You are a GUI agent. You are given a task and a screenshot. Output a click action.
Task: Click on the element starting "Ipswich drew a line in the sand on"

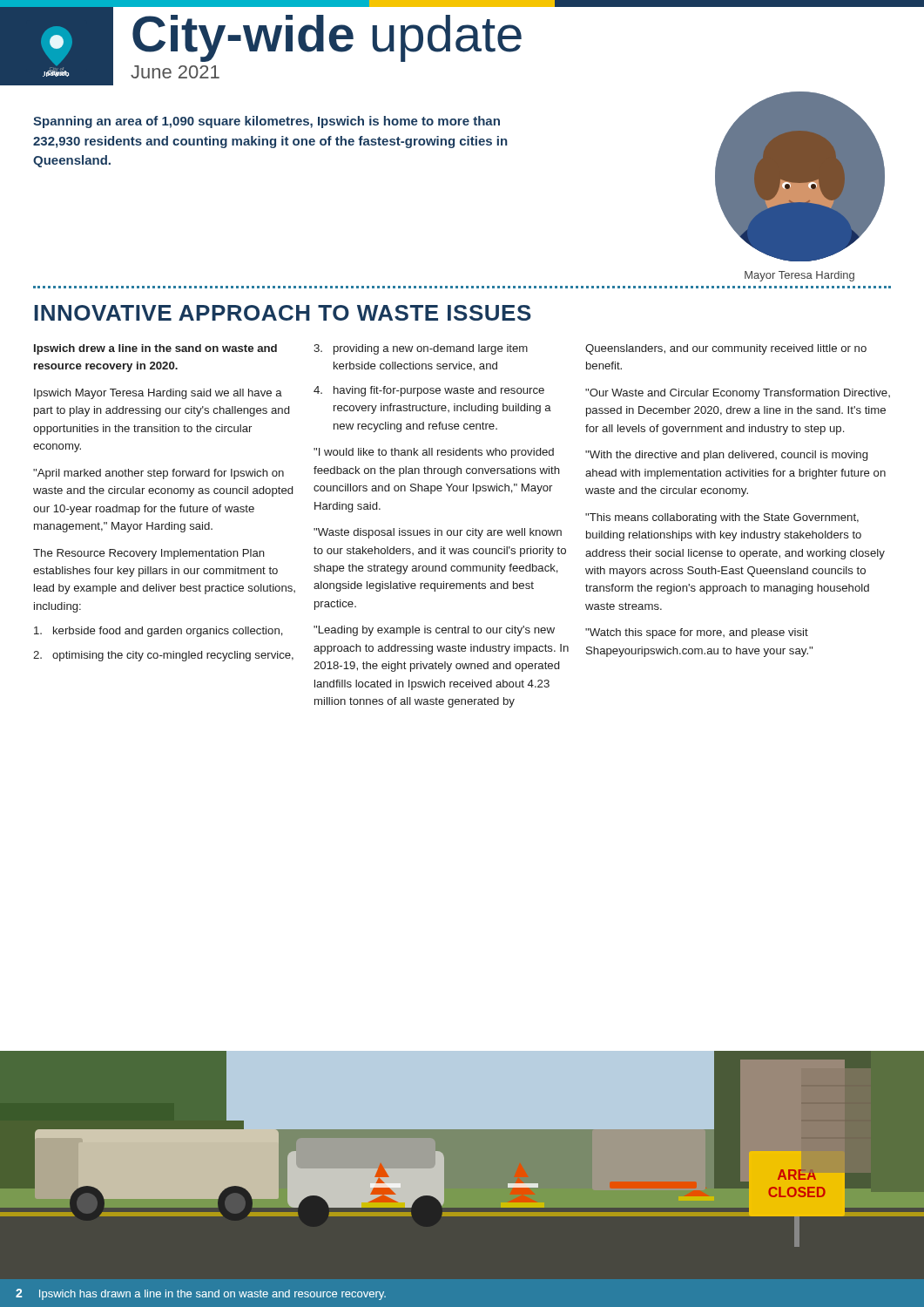[155, 357]
